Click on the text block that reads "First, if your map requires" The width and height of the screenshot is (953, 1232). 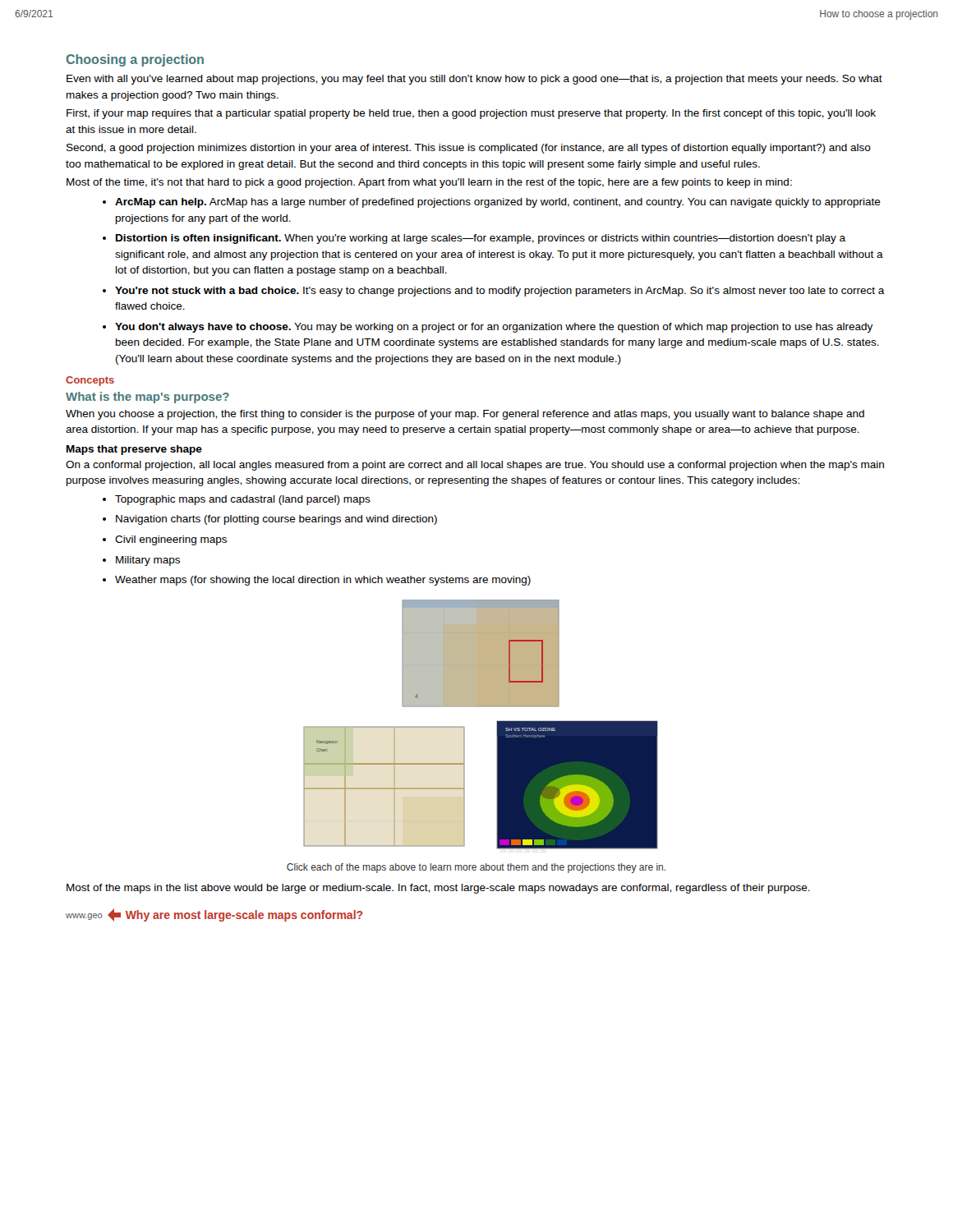pyautogui.click(x=476, y=121)
